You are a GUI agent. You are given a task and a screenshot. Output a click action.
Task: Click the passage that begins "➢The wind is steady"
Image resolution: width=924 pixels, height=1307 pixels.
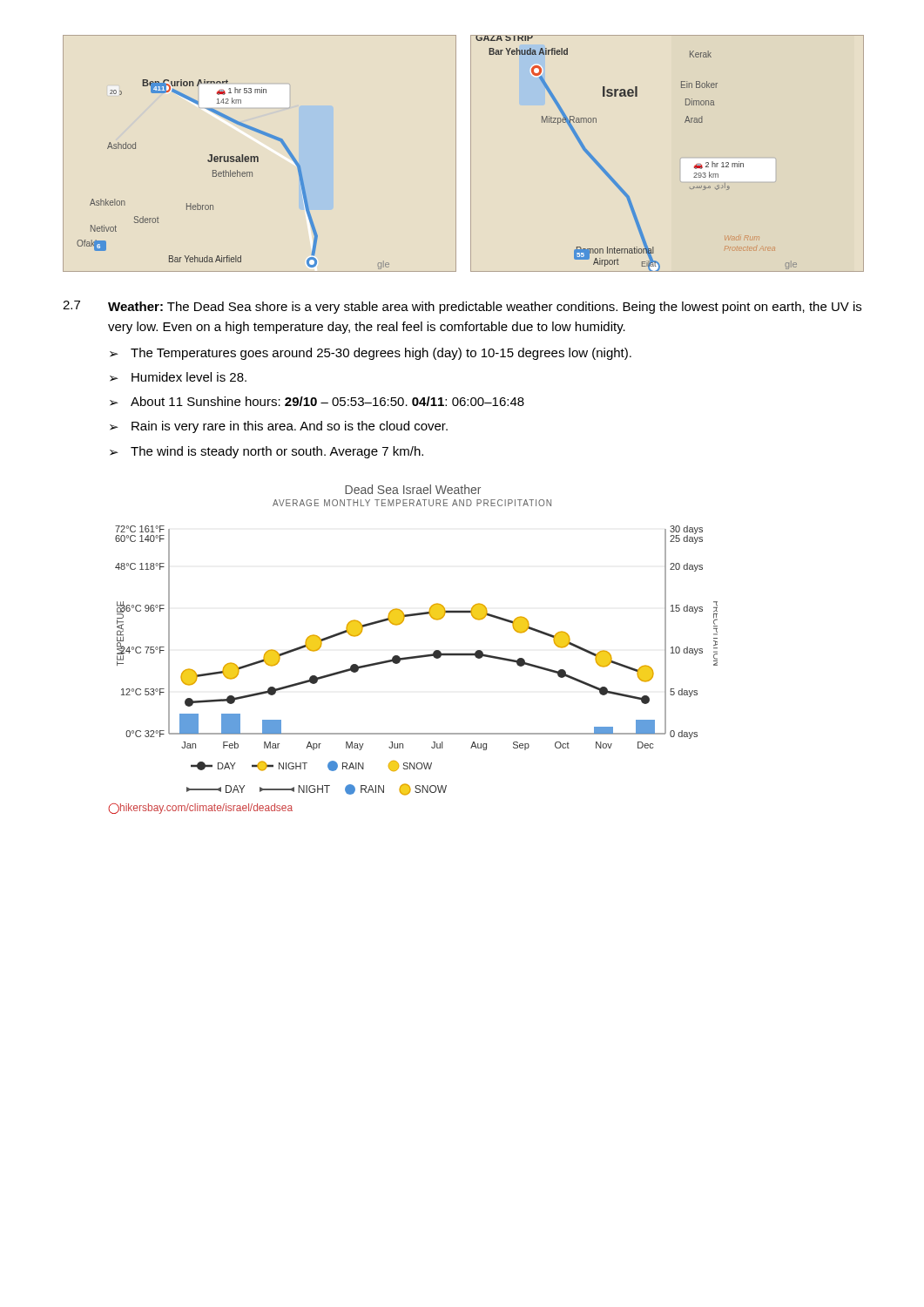(x=266, y=451)
